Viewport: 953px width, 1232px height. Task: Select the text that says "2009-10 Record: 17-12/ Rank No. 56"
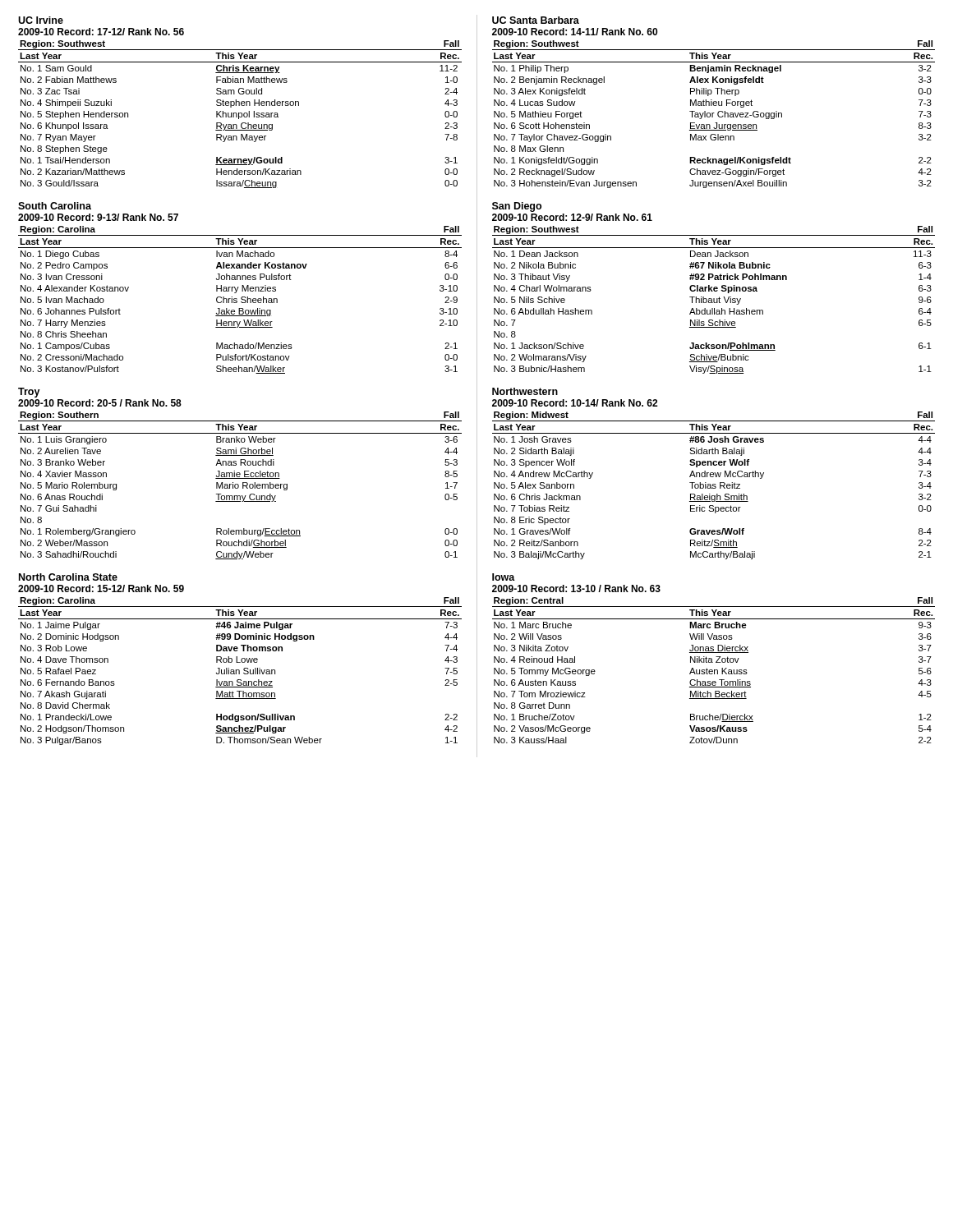pyautogui.click(x=101, y=32)
